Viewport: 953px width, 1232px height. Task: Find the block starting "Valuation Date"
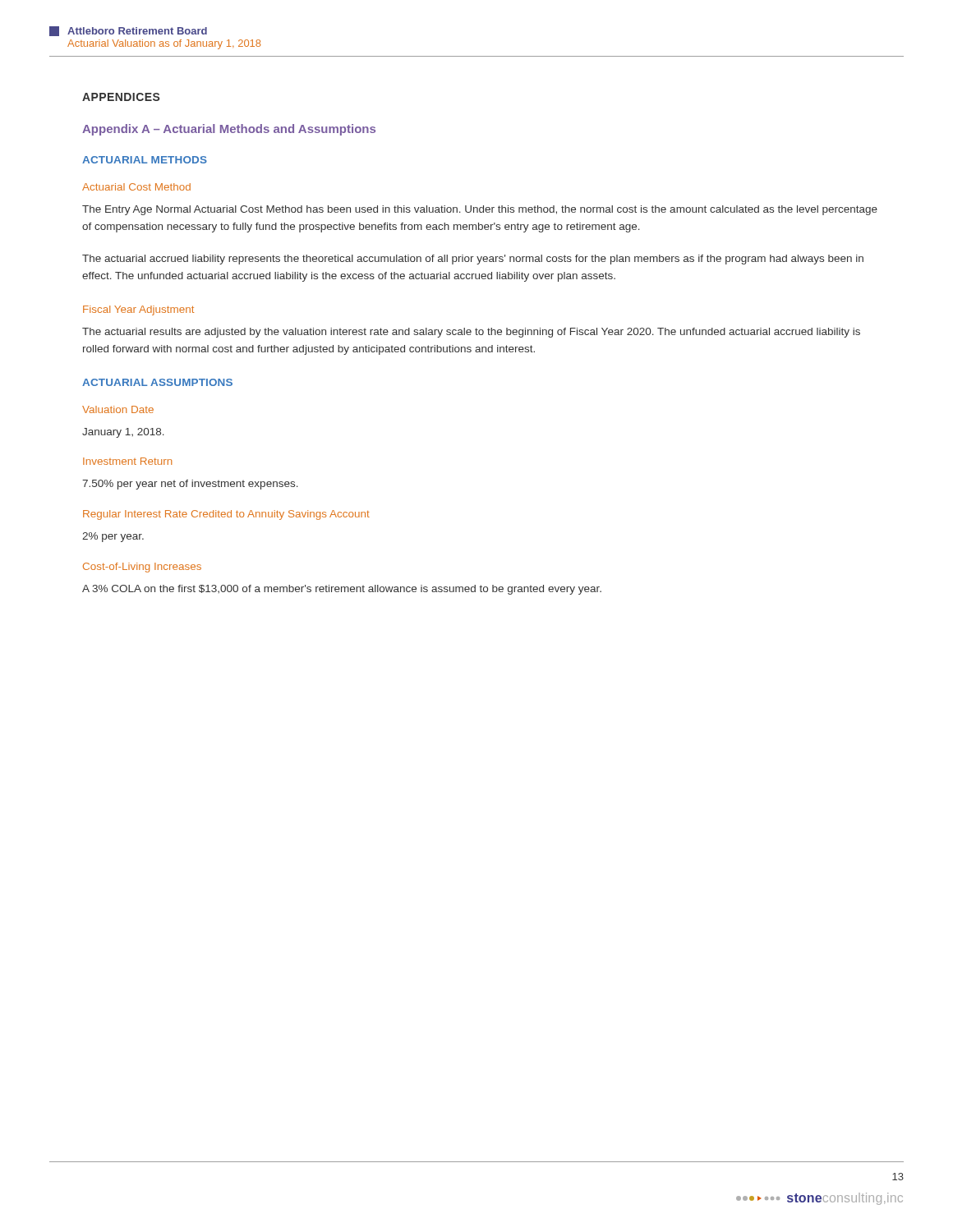[x=118, y=409]
